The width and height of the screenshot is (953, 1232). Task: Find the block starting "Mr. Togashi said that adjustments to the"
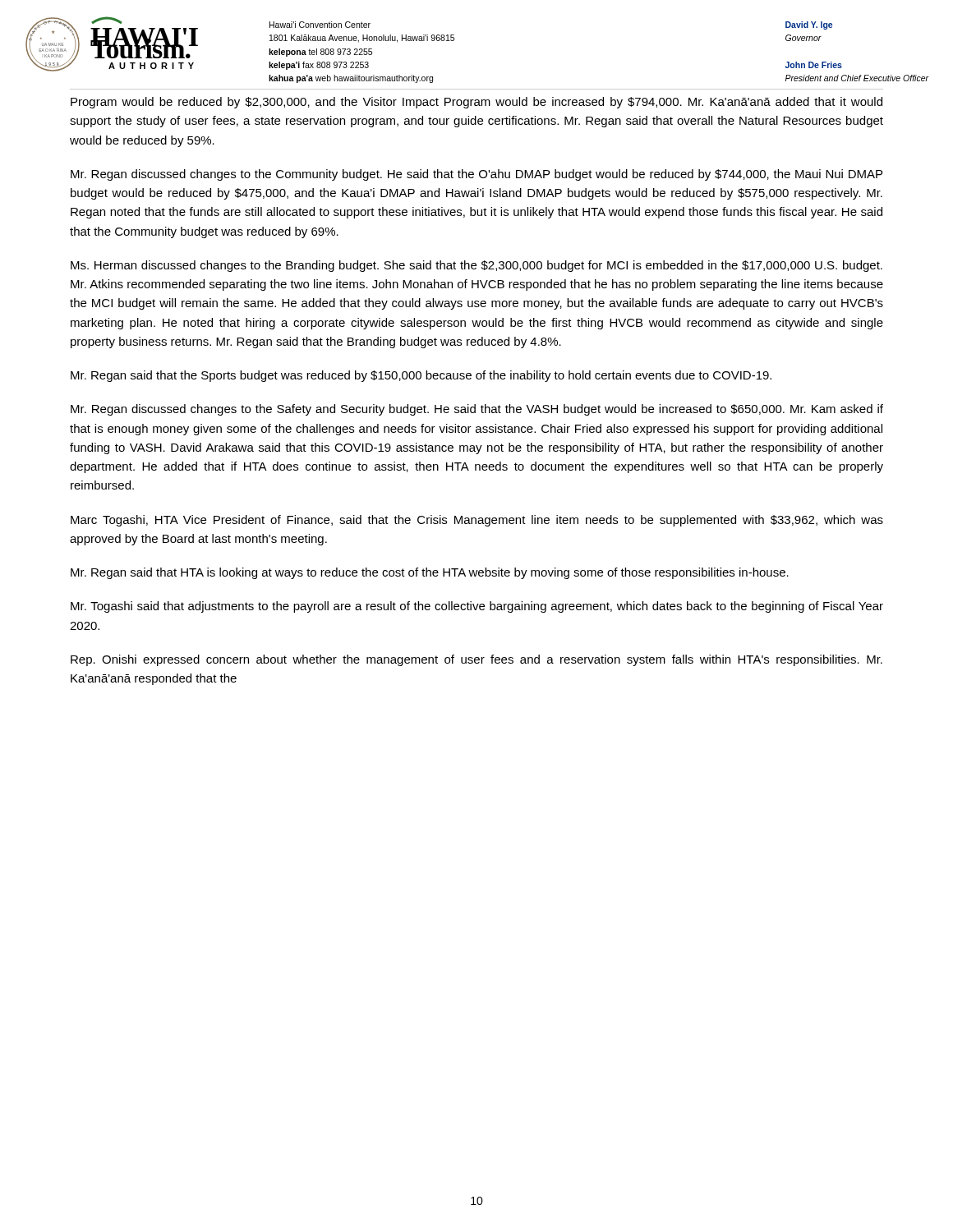pyautogui.click(x=476, y=616)
